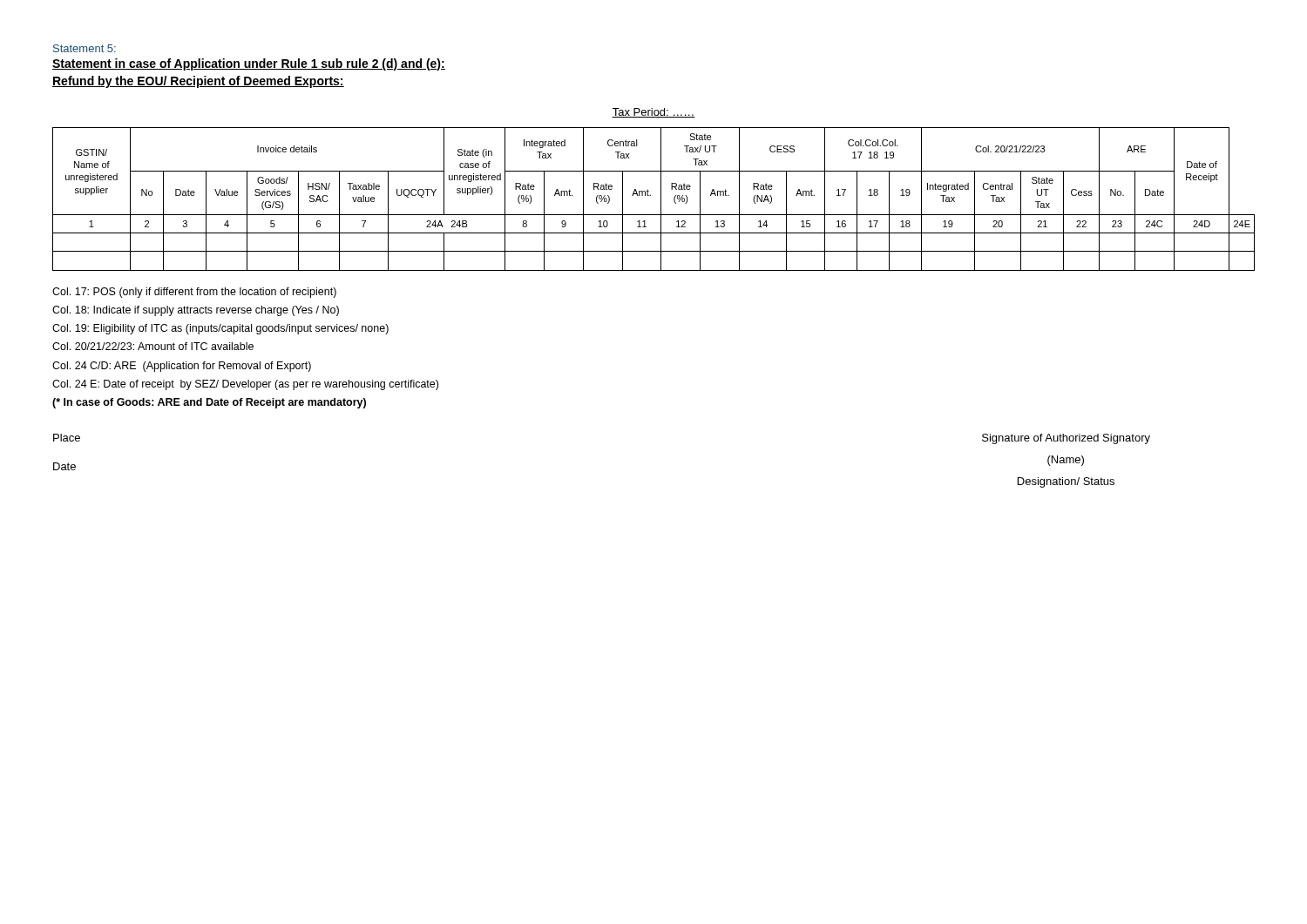Locate the block of text that opens with "Col. 18: Indicate if supply attracts reverse"

point(196,310)
